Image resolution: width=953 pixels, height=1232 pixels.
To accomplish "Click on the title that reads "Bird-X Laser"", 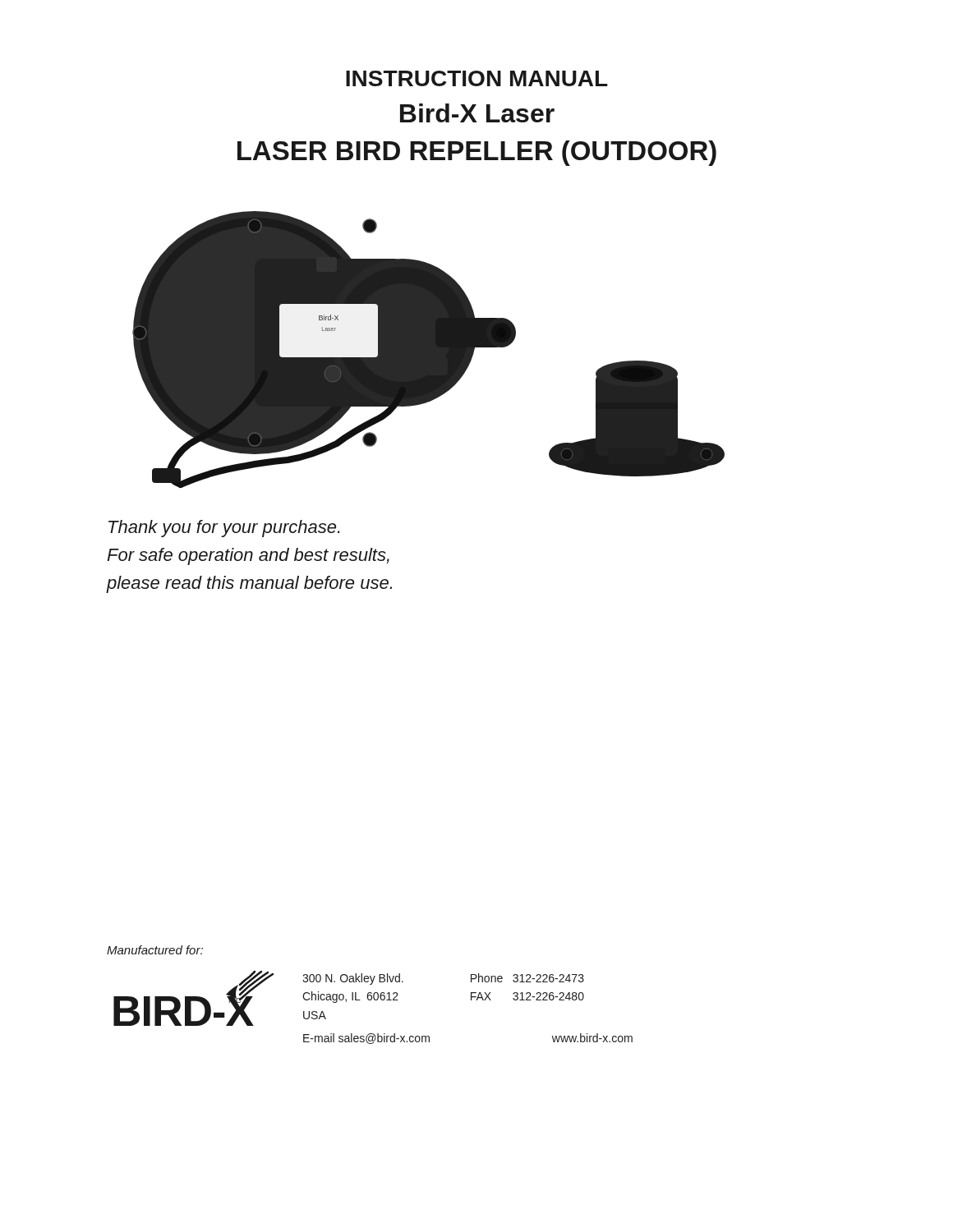I will coord(476,113).
